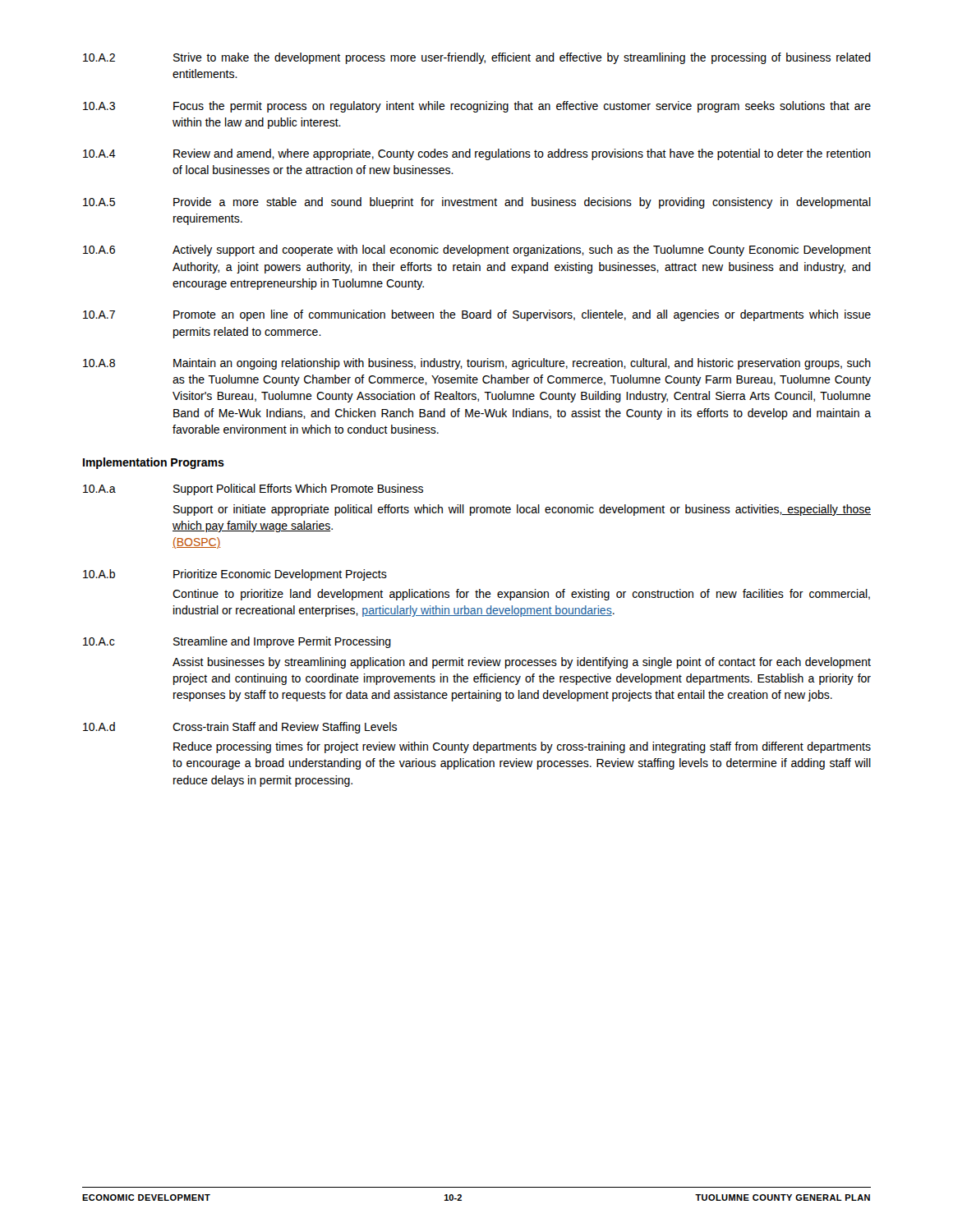Viewport: 953px width, 1232px height.
Task: Find the block on this page that starts "10.A.6 Actively support and cooperate with"
Action: [476, 267]
